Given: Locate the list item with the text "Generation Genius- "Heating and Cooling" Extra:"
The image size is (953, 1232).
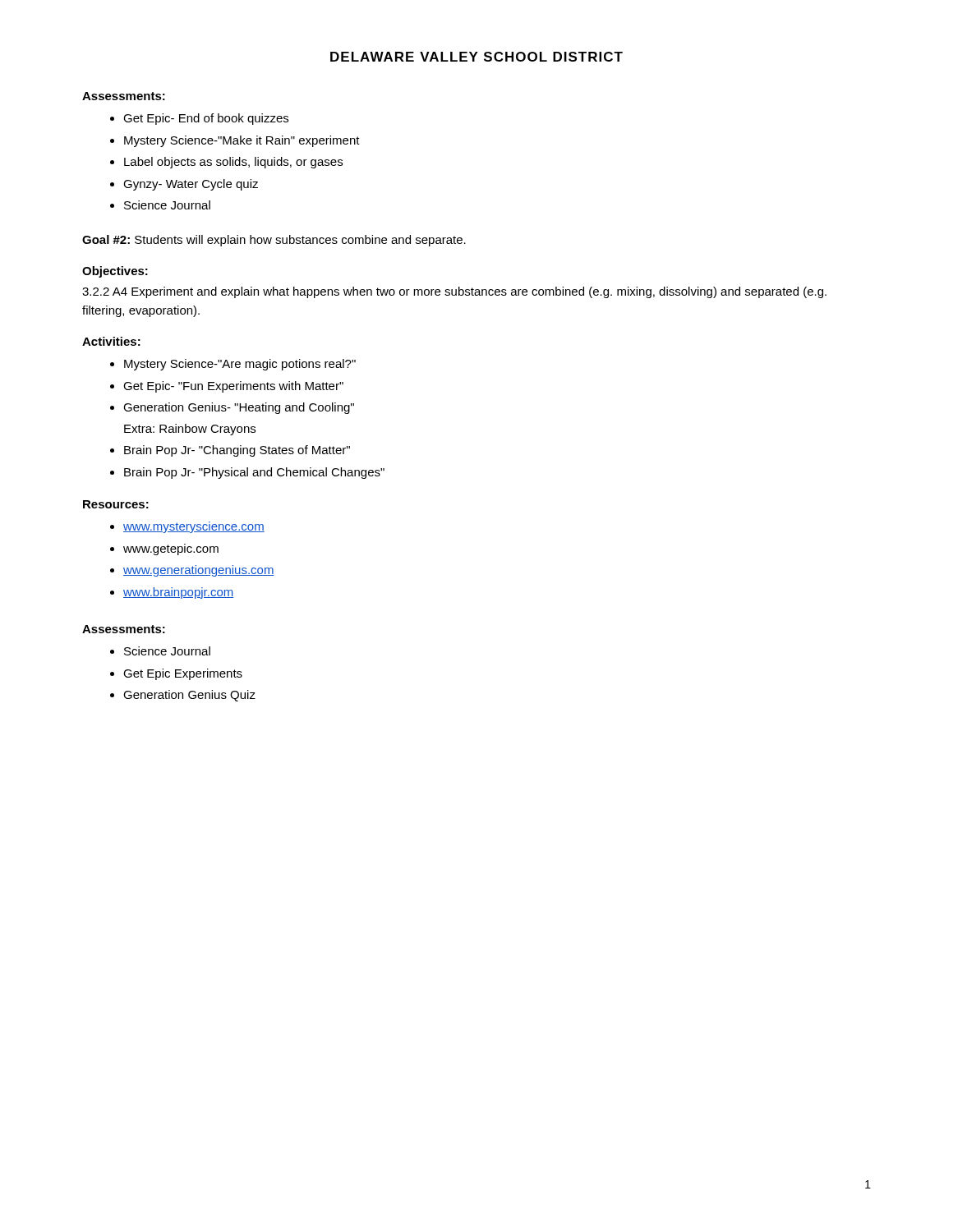Looking at the screenshot, I should (239, 408).
